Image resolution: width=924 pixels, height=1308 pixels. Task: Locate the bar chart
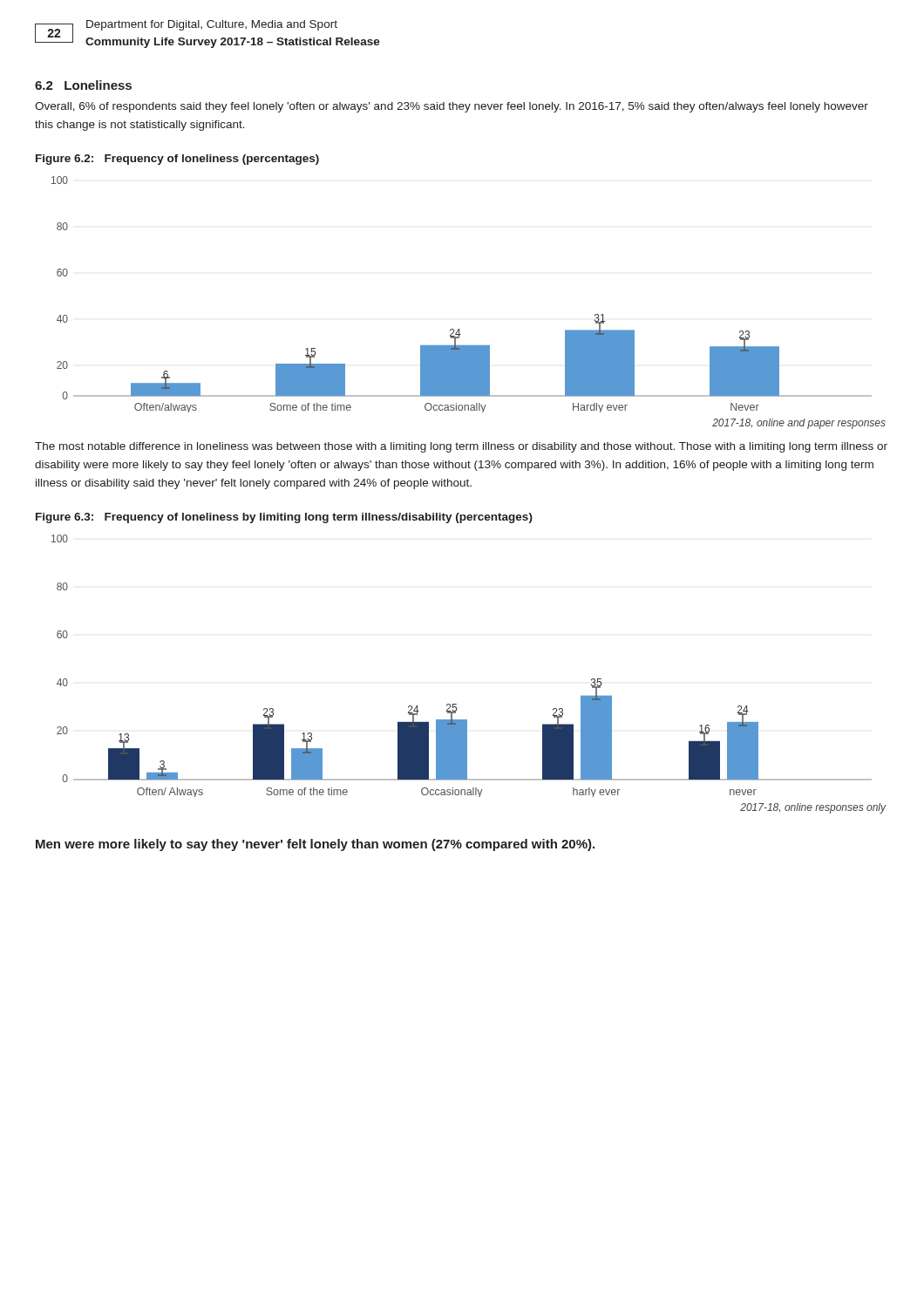click(462, 292)
